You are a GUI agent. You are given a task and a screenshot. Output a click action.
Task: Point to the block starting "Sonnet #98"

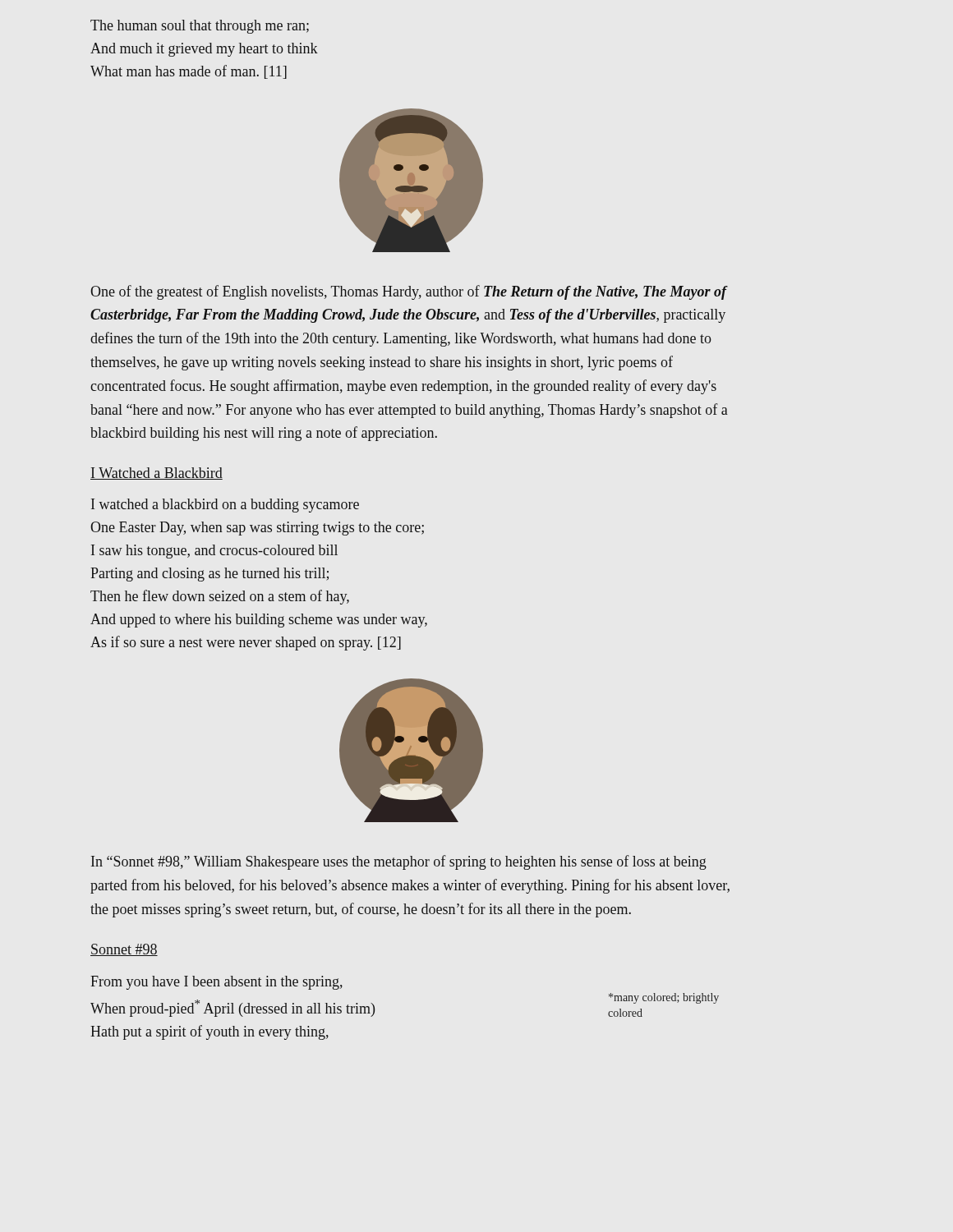pyautogui.click(x=124, y=949)
